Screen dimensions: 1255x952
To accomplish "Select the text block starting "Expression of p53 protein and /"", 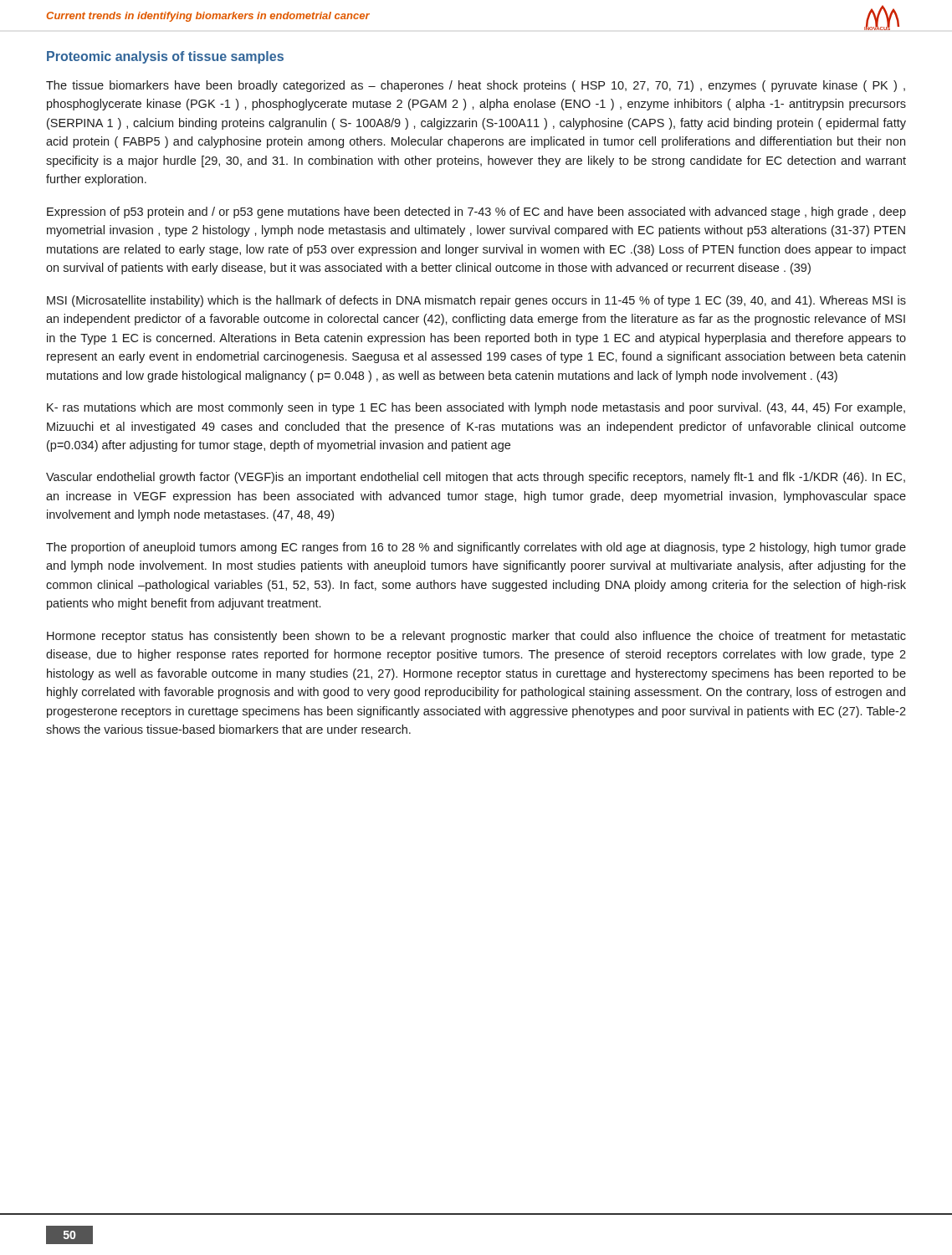I will pos(476,240).
